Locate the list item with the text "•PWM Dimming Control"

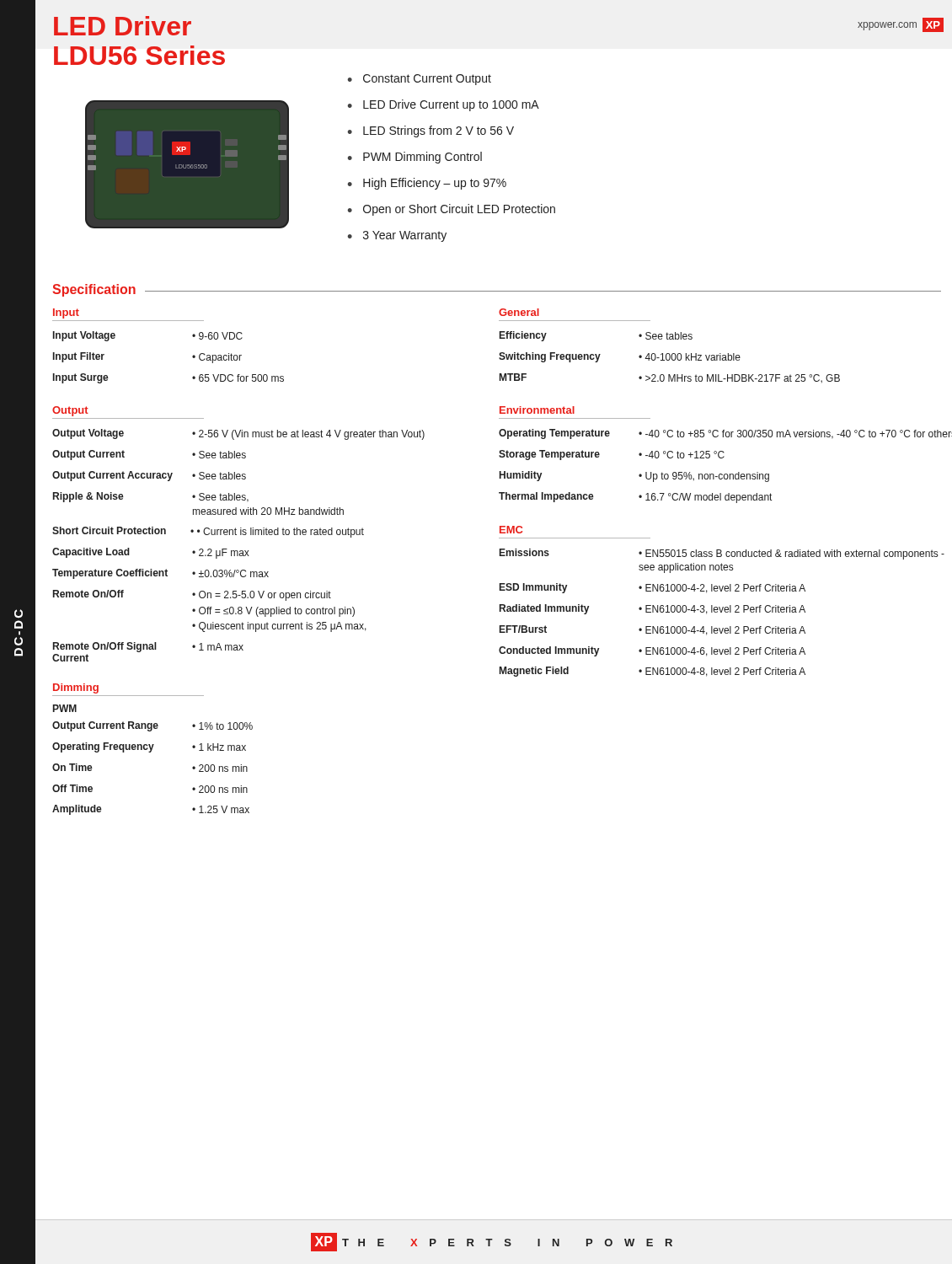click(x=415, y=158)
